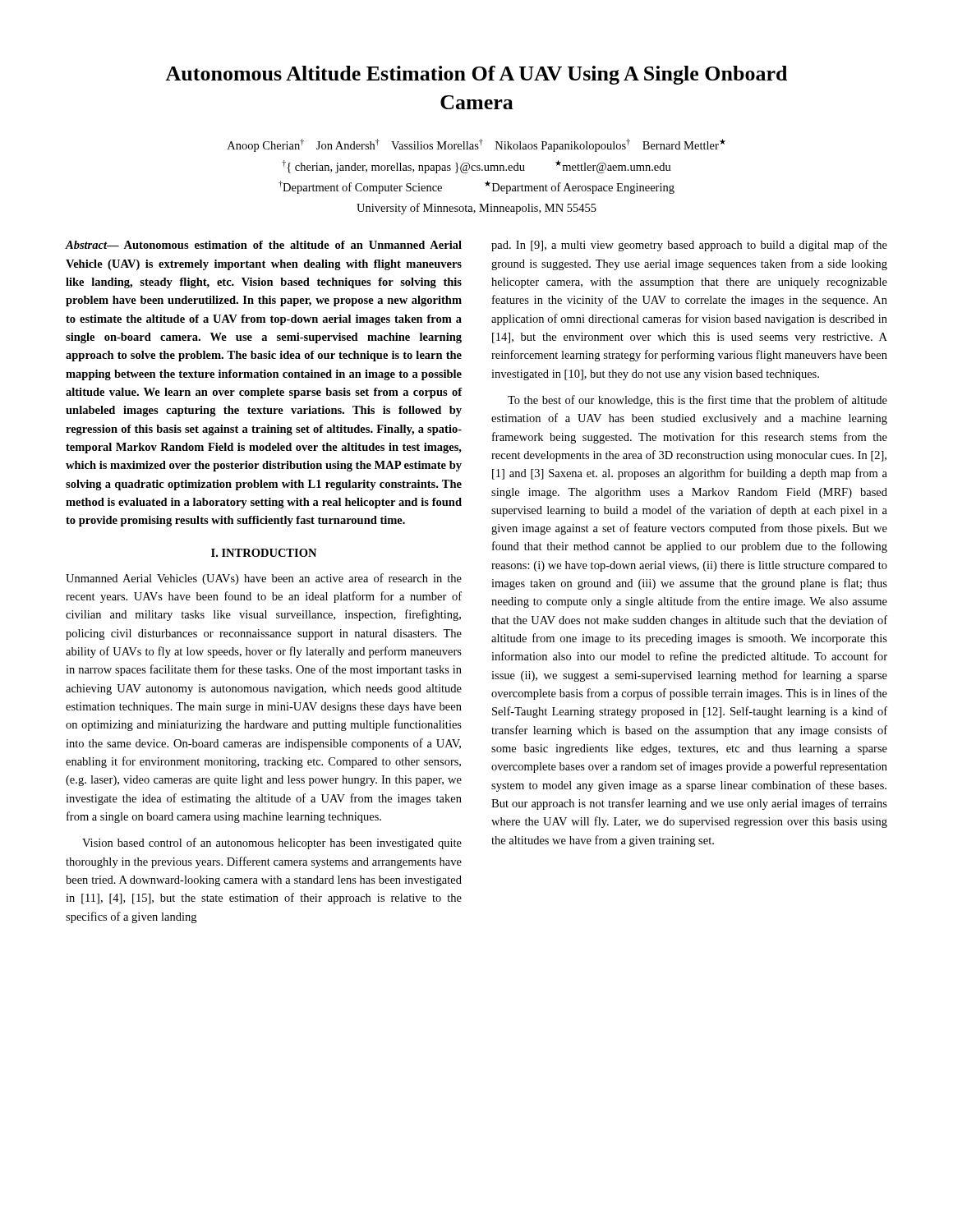Select the section header that says "I. INTRODUCTION"
This screenshot has height=1232, width=953.
[x=264, y=553]
